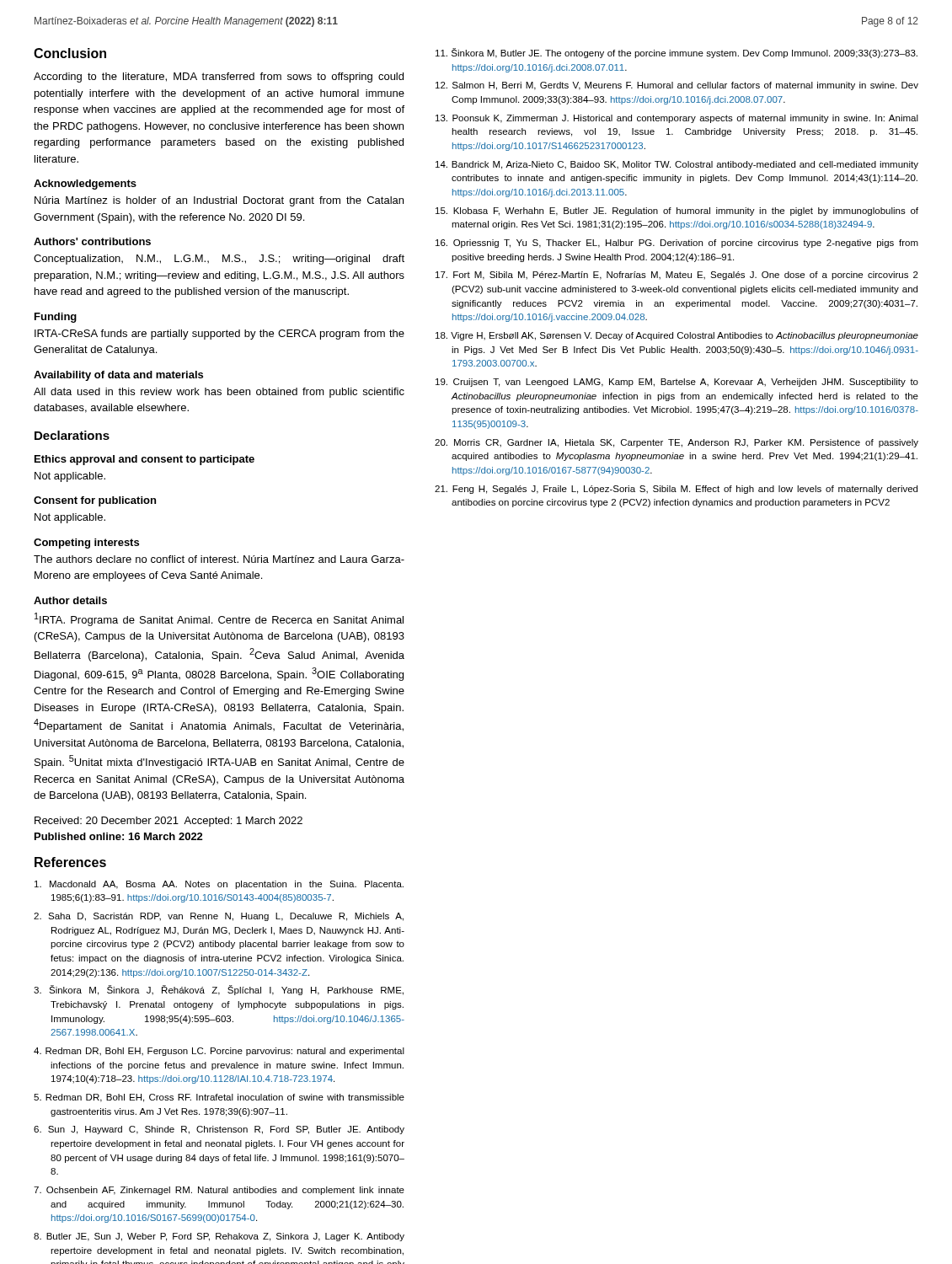Where is the passage that starts "1IRTA. Programa de"?

click(x=219, y=706)
